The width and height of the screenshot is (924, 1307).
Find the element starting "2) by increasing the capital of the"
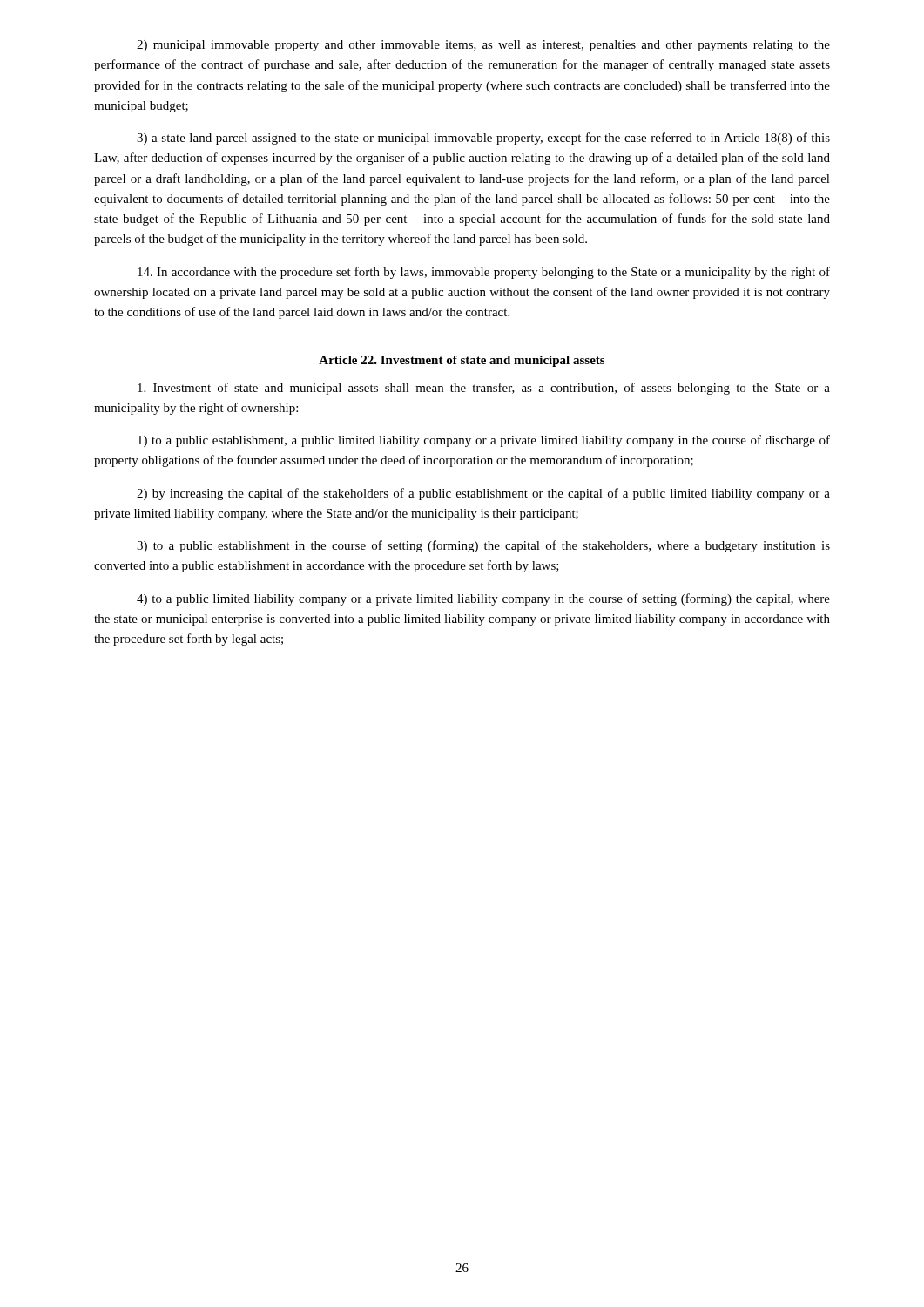pos(462,503)
